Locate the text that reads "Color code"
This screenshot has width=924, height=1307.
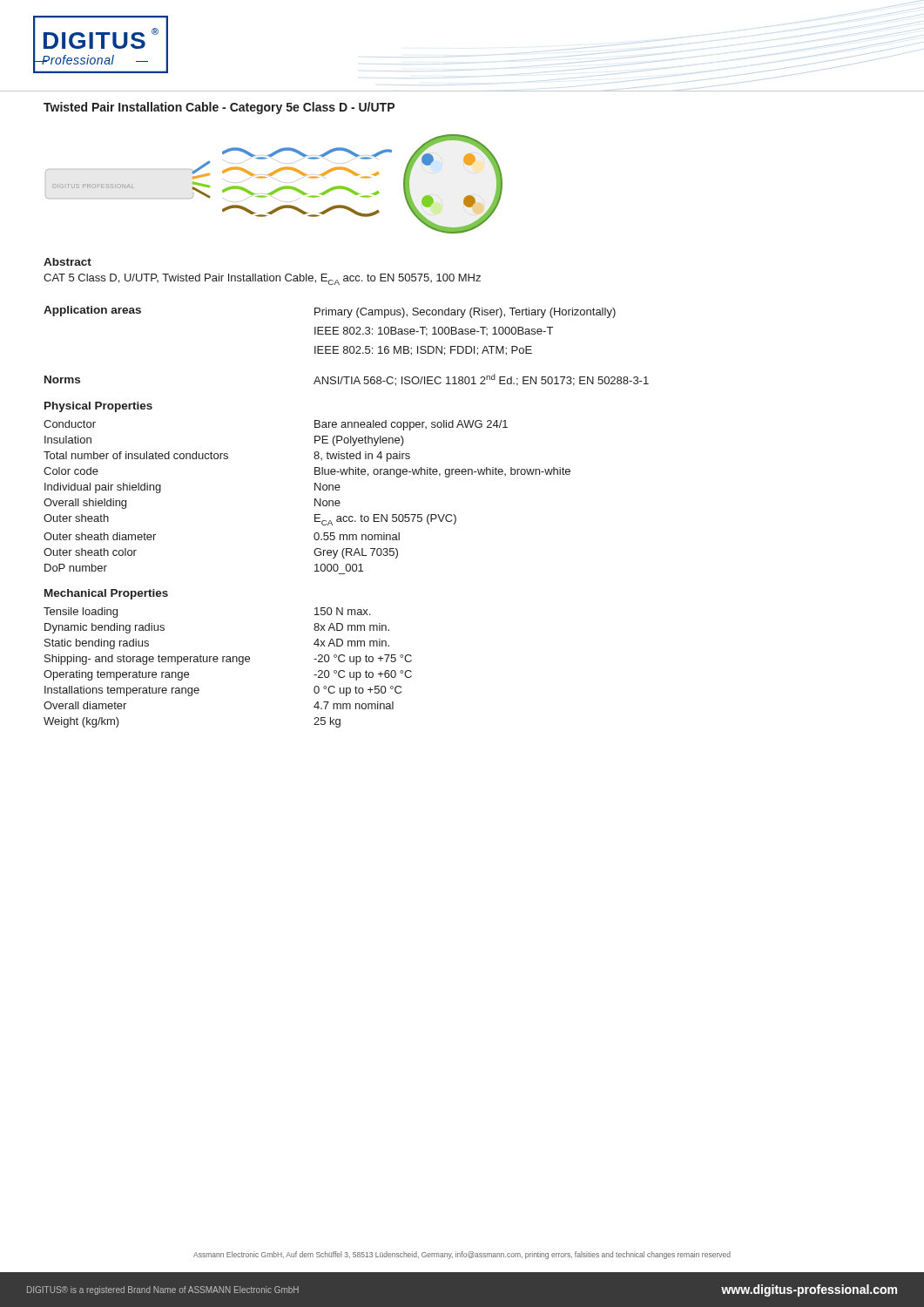coord(71,471)
